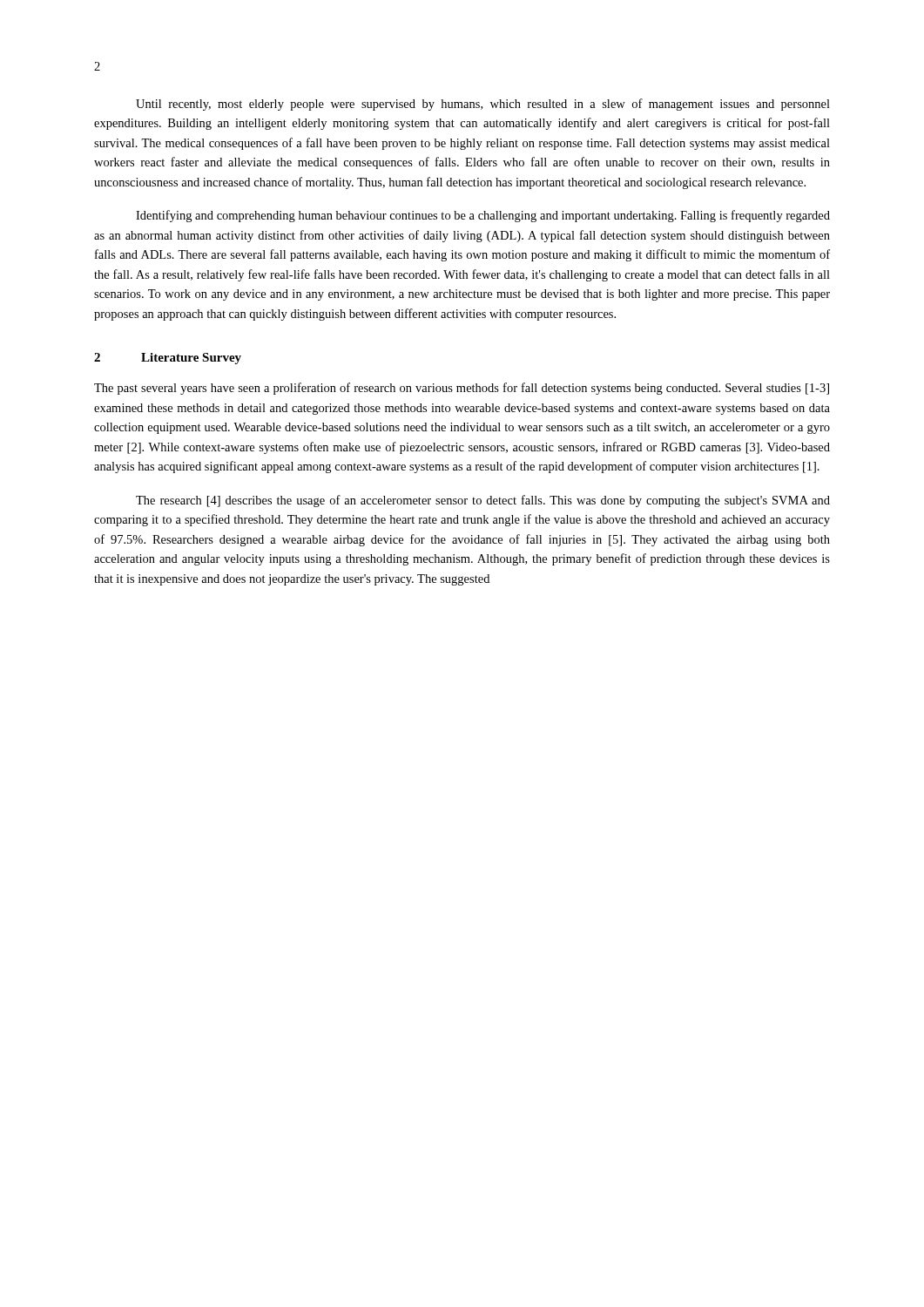The image size is (924, 1307).
Task: Locate the block of text that opens with "The research [4] describes the usage"
Action: (x=462, y=539)
